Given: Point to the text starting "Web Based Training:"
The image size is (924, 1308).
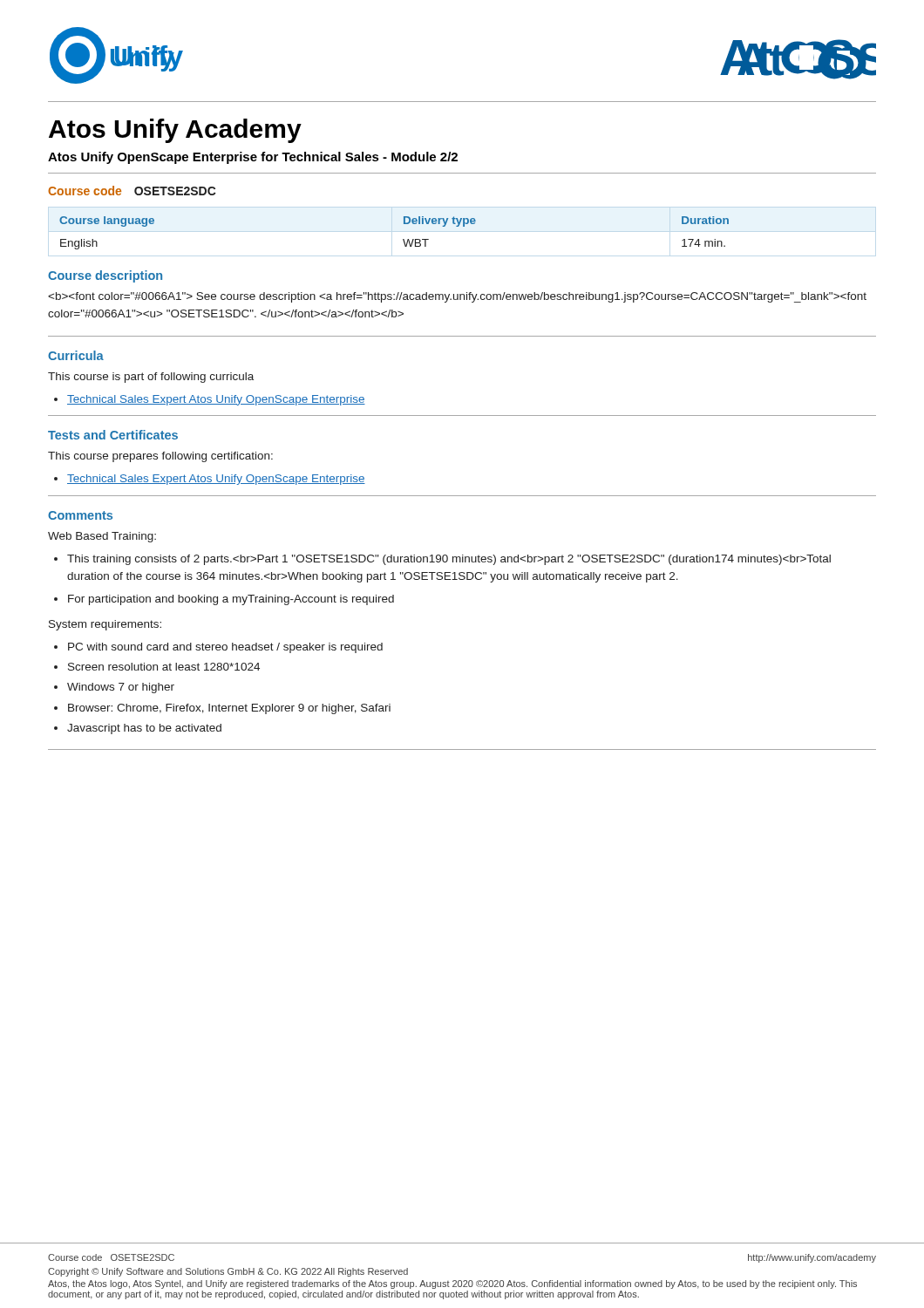Looking at the screenshot, I should tap(102, 535).
